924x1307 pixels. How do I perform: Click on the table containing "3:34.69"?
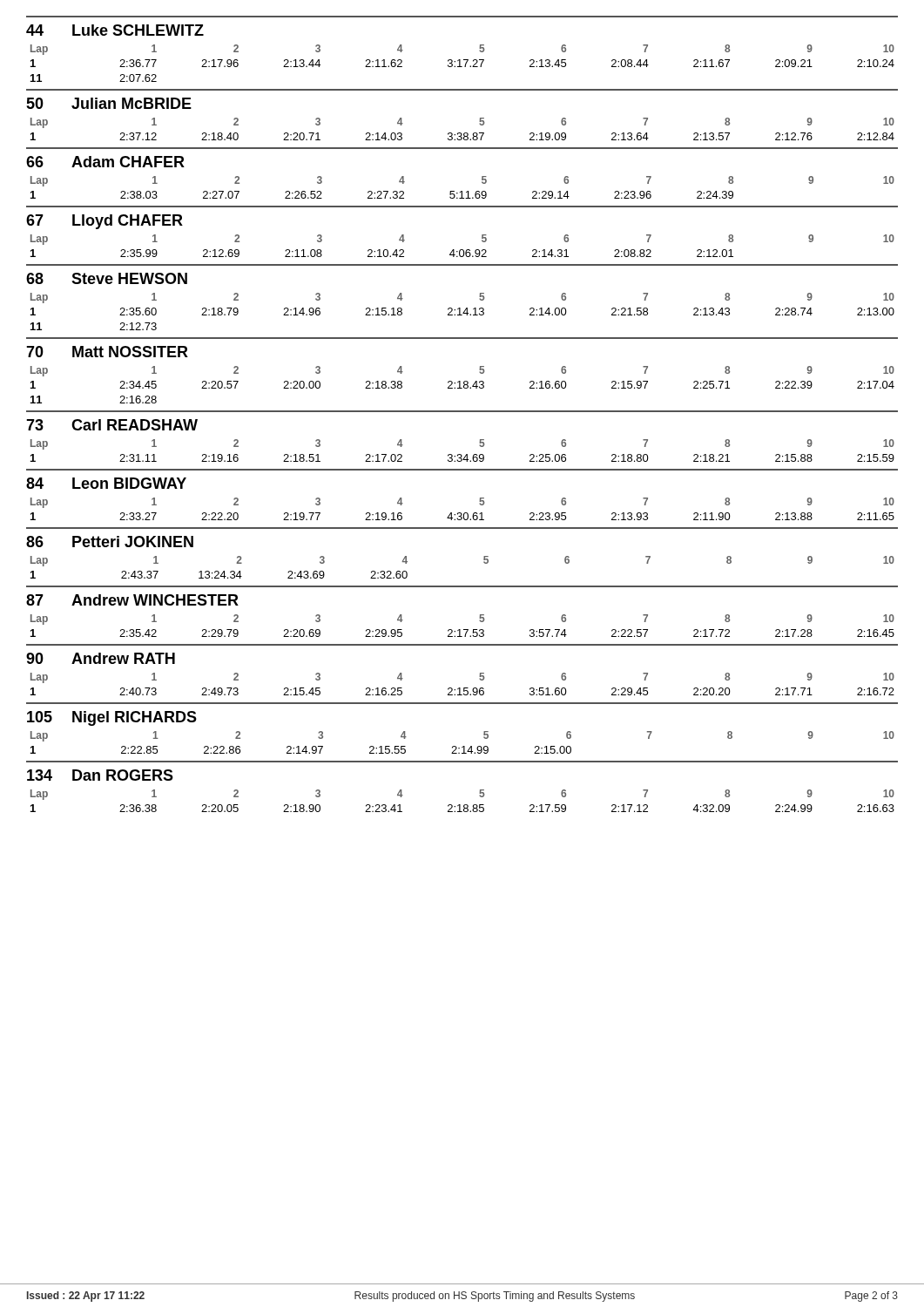pos(462,438)
